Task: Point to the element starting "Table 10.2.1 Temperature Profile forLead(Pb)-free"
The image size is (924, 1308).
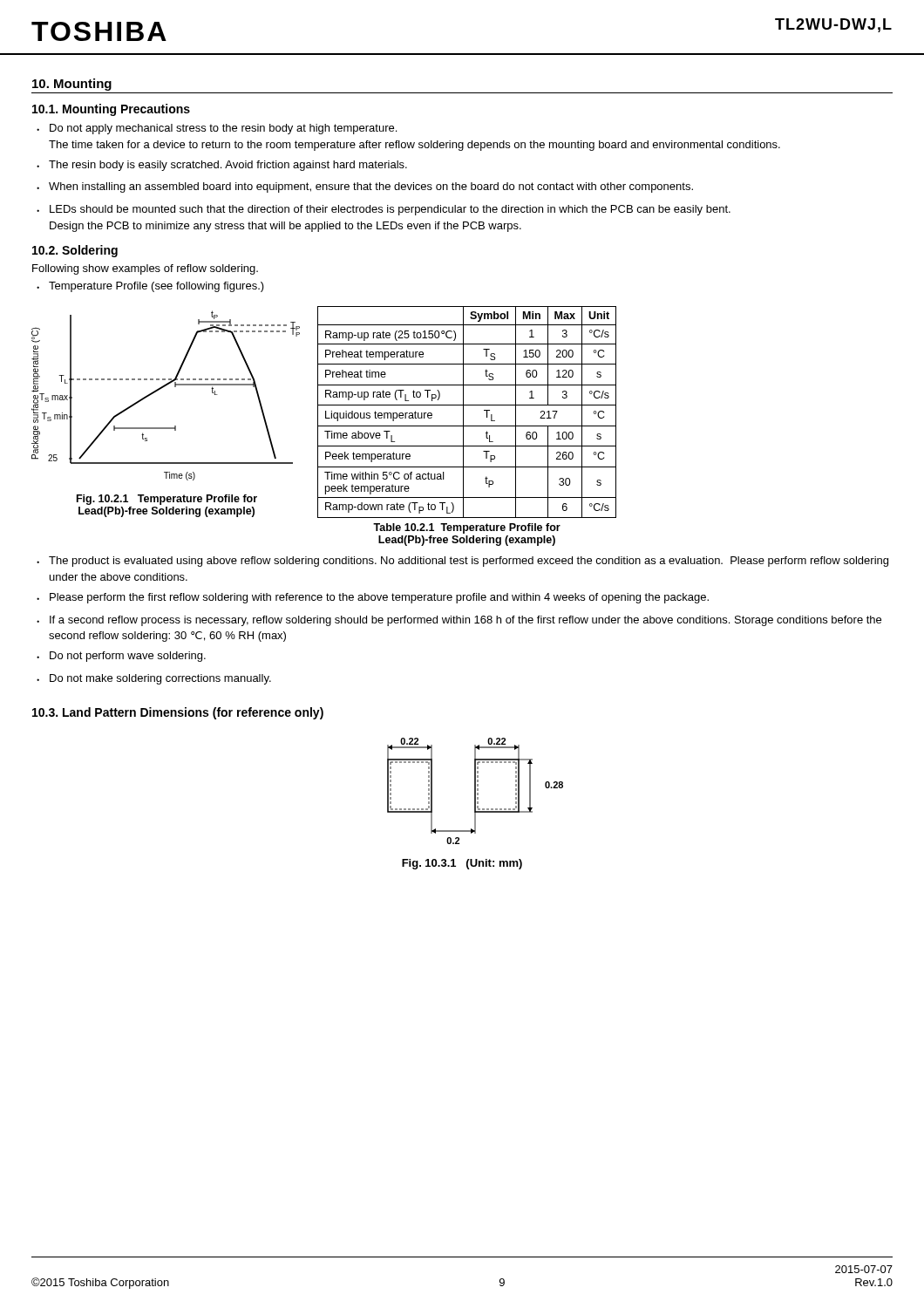Action: click(467, 534)
